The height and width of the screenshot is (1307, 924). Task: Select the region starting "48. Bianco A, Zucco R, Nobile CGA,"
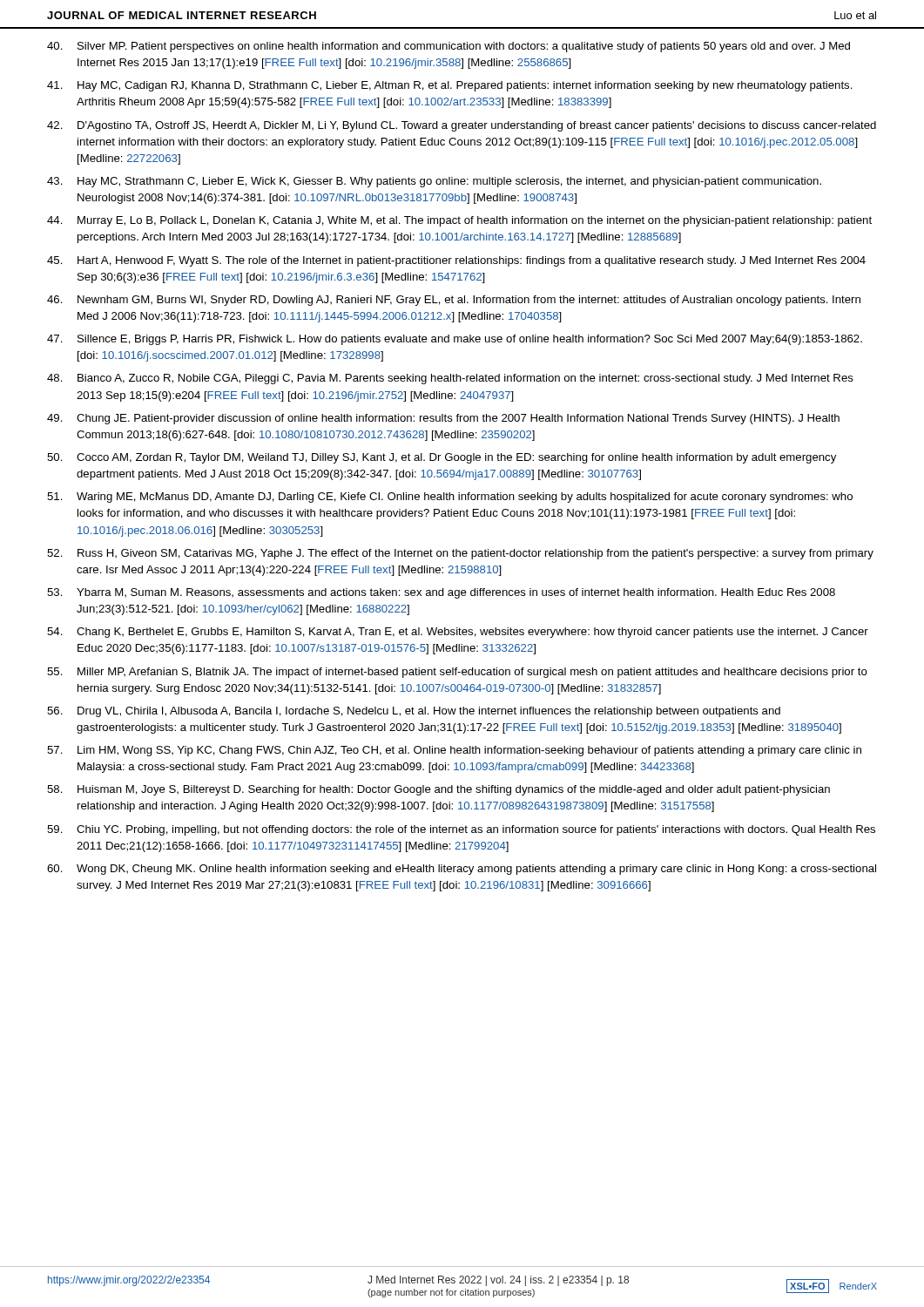coord(462,386)
